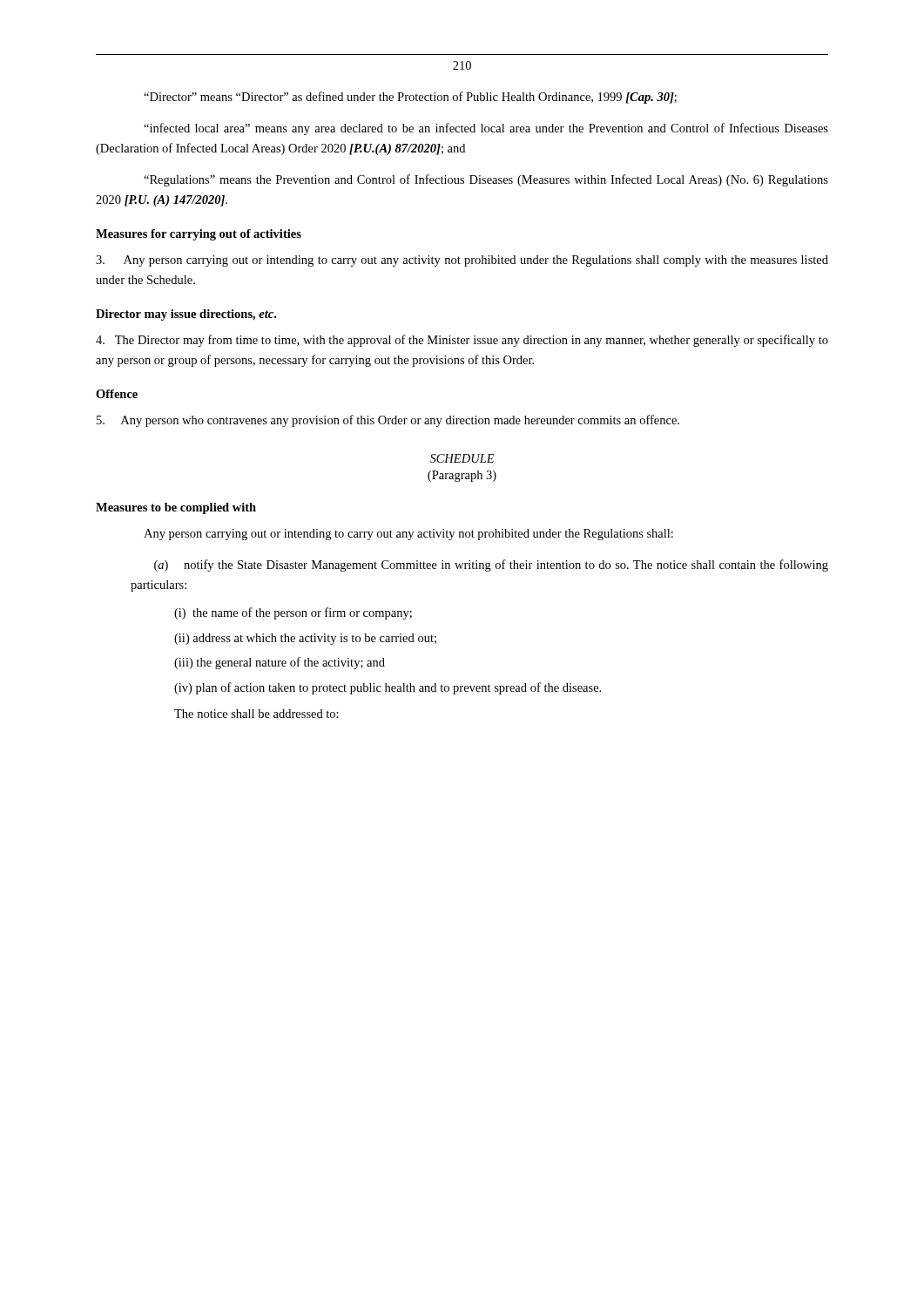
Task: Select the passage starting "Measures for carrying out of activities"
Action: [199, 234]
